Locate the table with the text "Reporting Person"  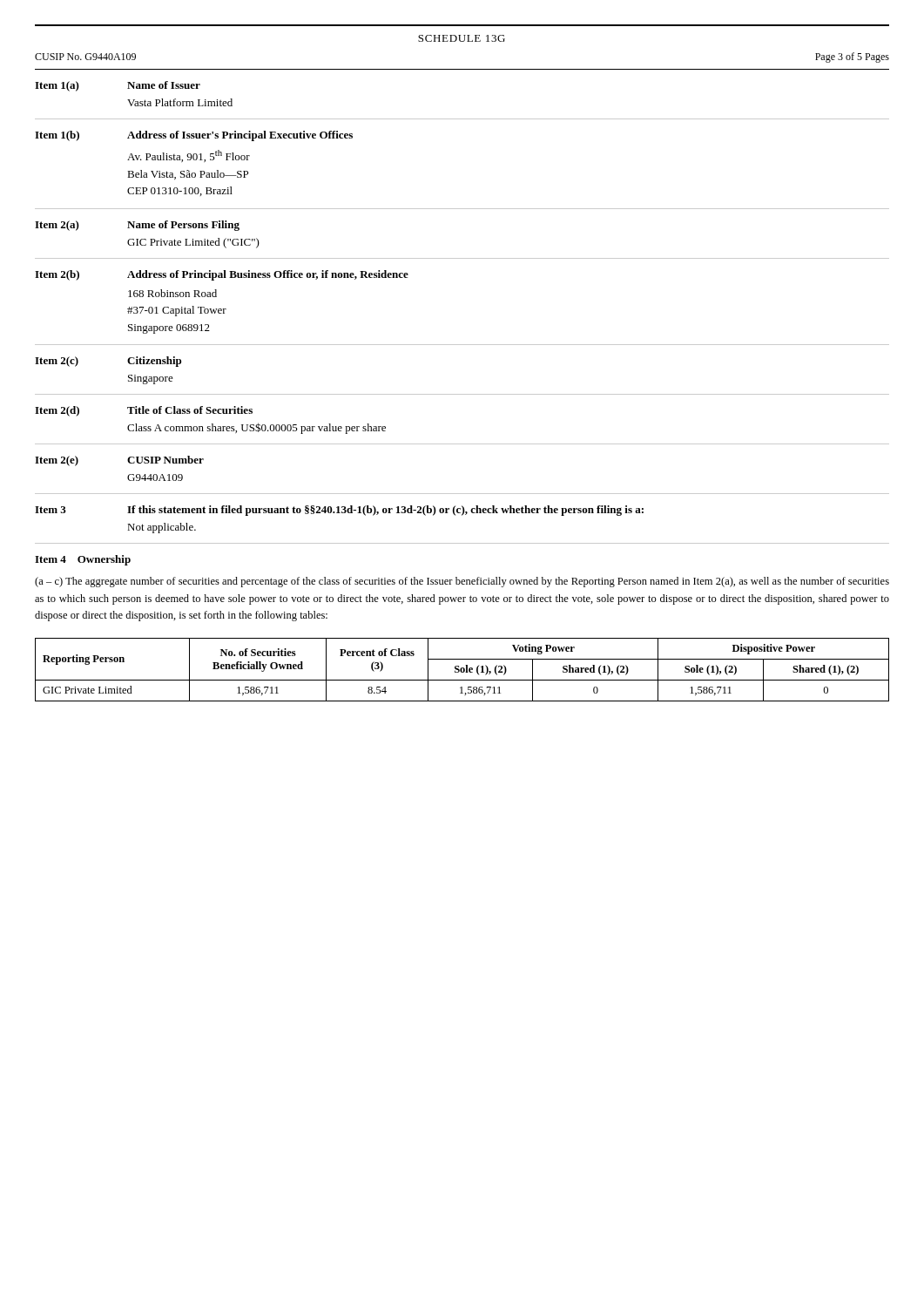462,668
